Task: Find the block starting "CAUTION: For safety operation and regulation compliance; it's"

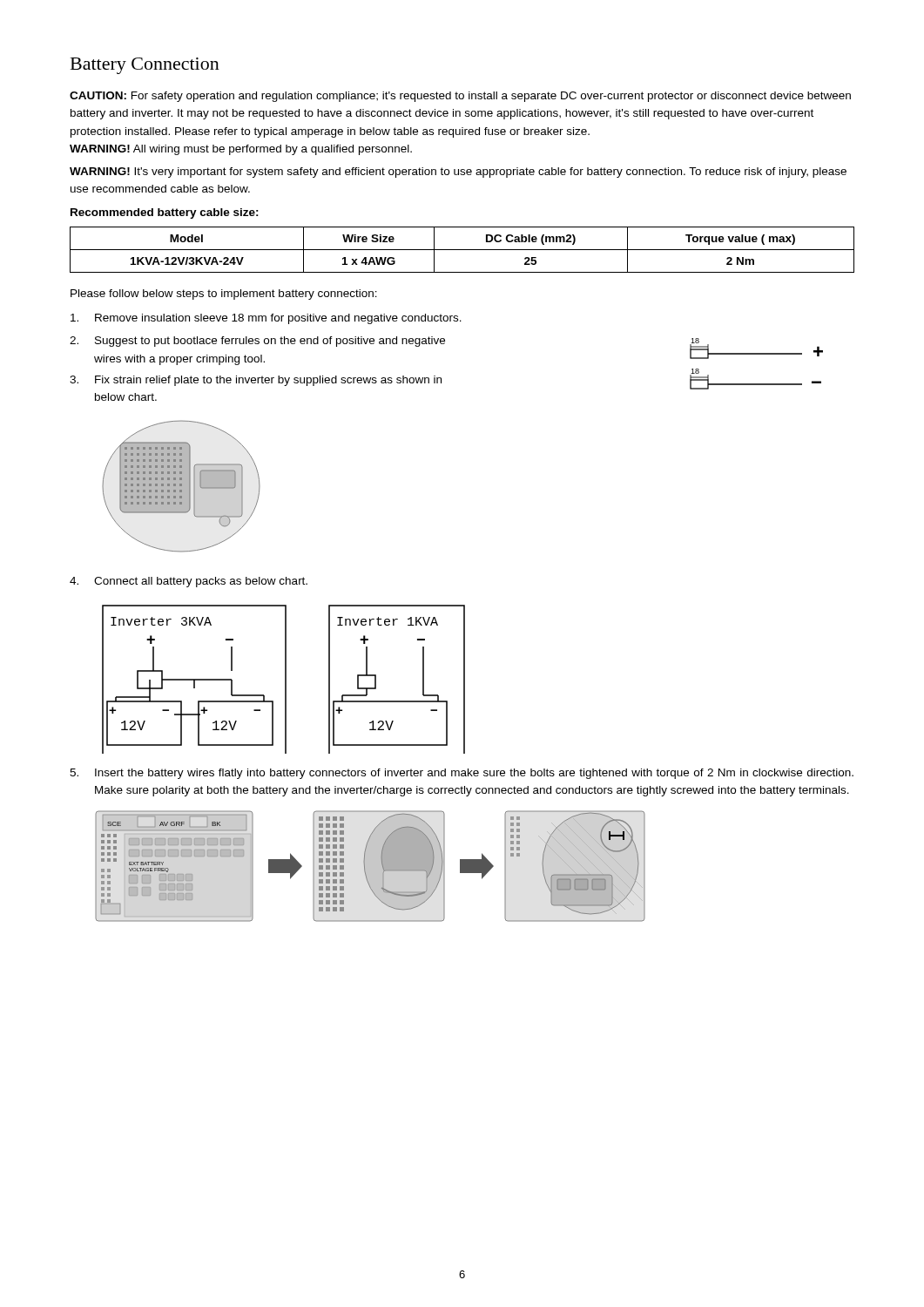Action: (x=461, y=122)
